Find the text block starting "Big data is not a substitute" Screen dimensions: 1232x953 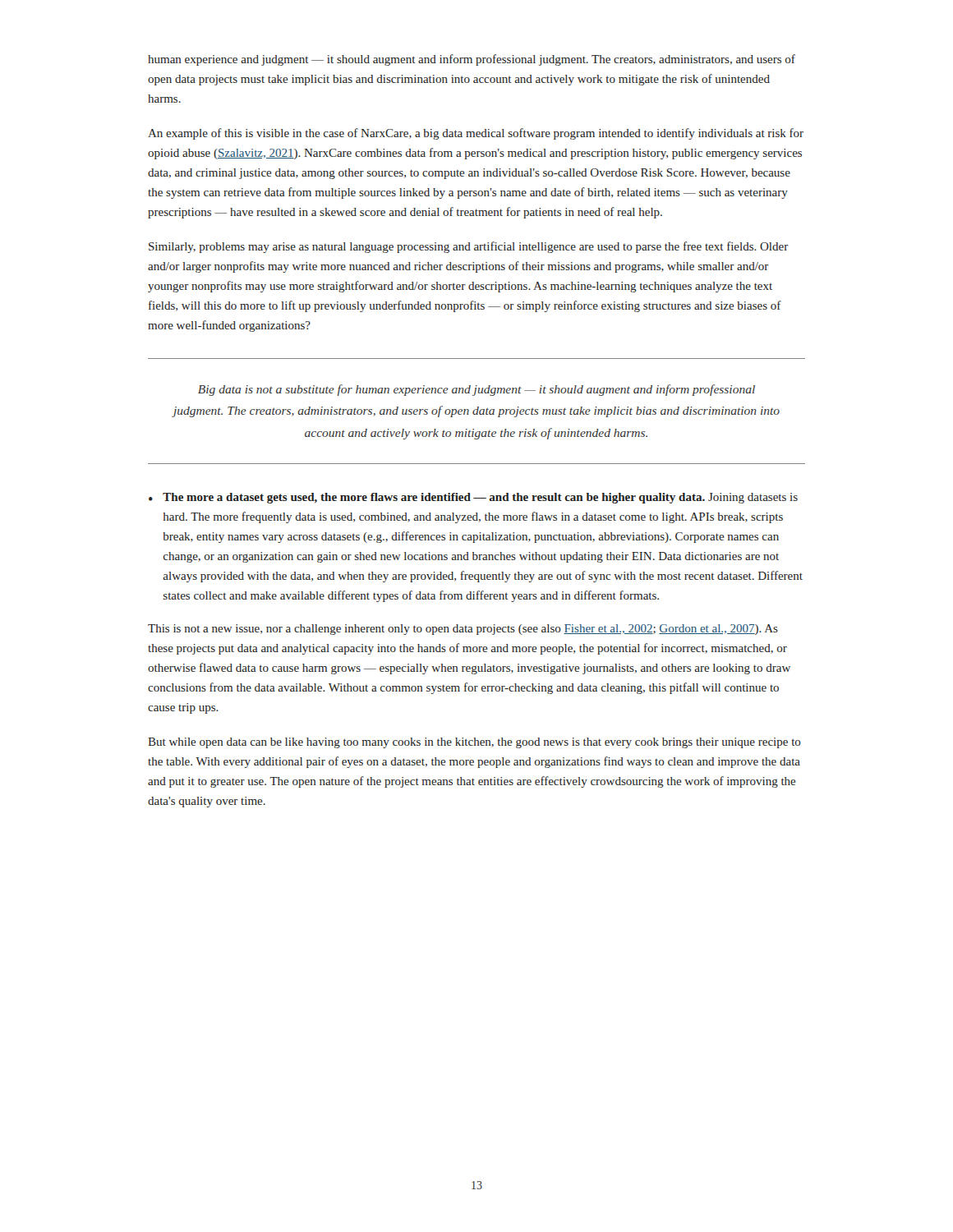tap(476, 411)
